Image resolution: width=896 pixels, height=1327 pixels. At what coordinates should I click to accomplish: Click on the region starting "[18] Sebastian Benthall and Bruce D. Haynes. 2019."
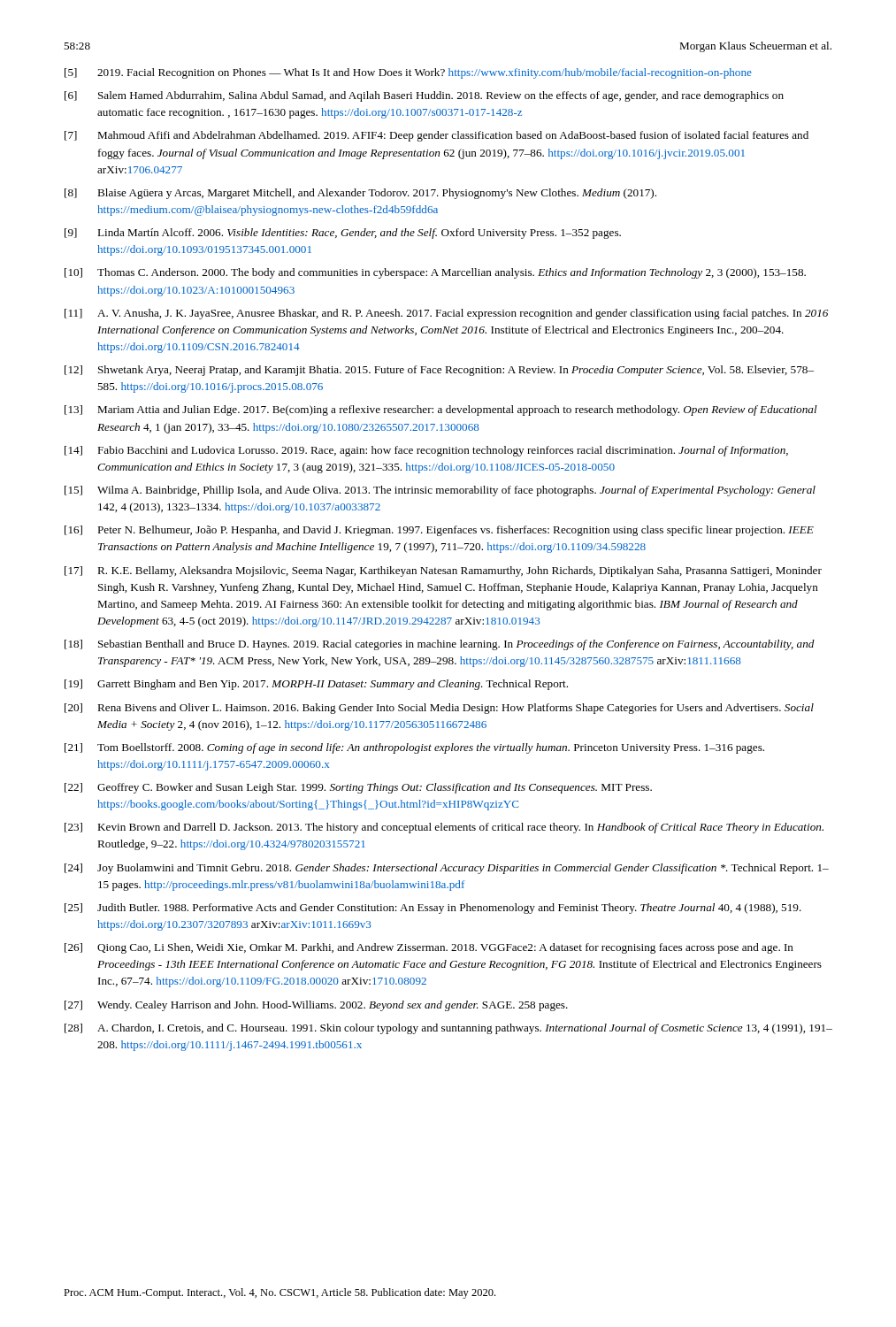click(x=448, y=652)
